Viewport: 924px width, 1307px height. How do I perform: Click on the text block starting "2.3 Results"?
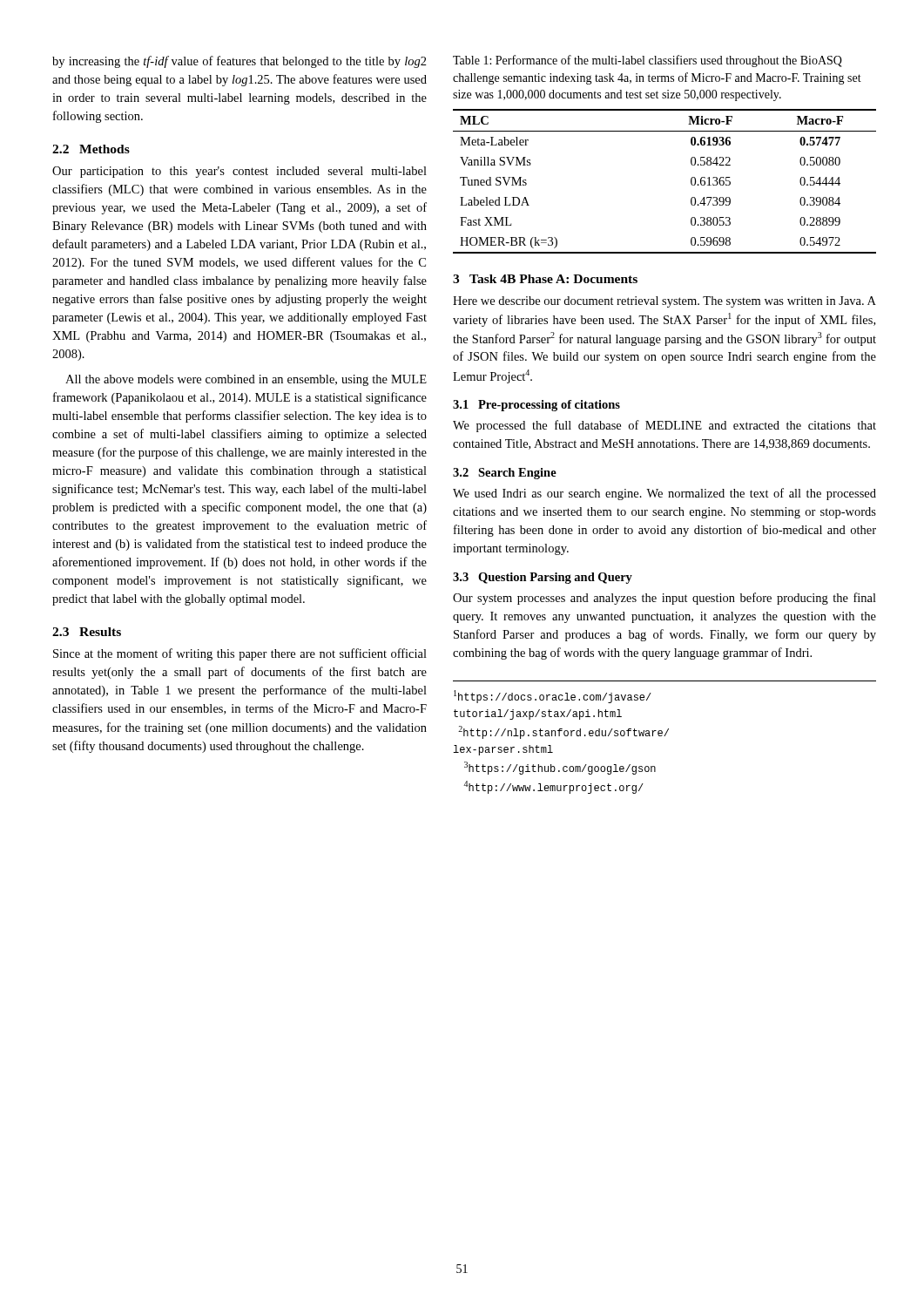click(87, 632)
